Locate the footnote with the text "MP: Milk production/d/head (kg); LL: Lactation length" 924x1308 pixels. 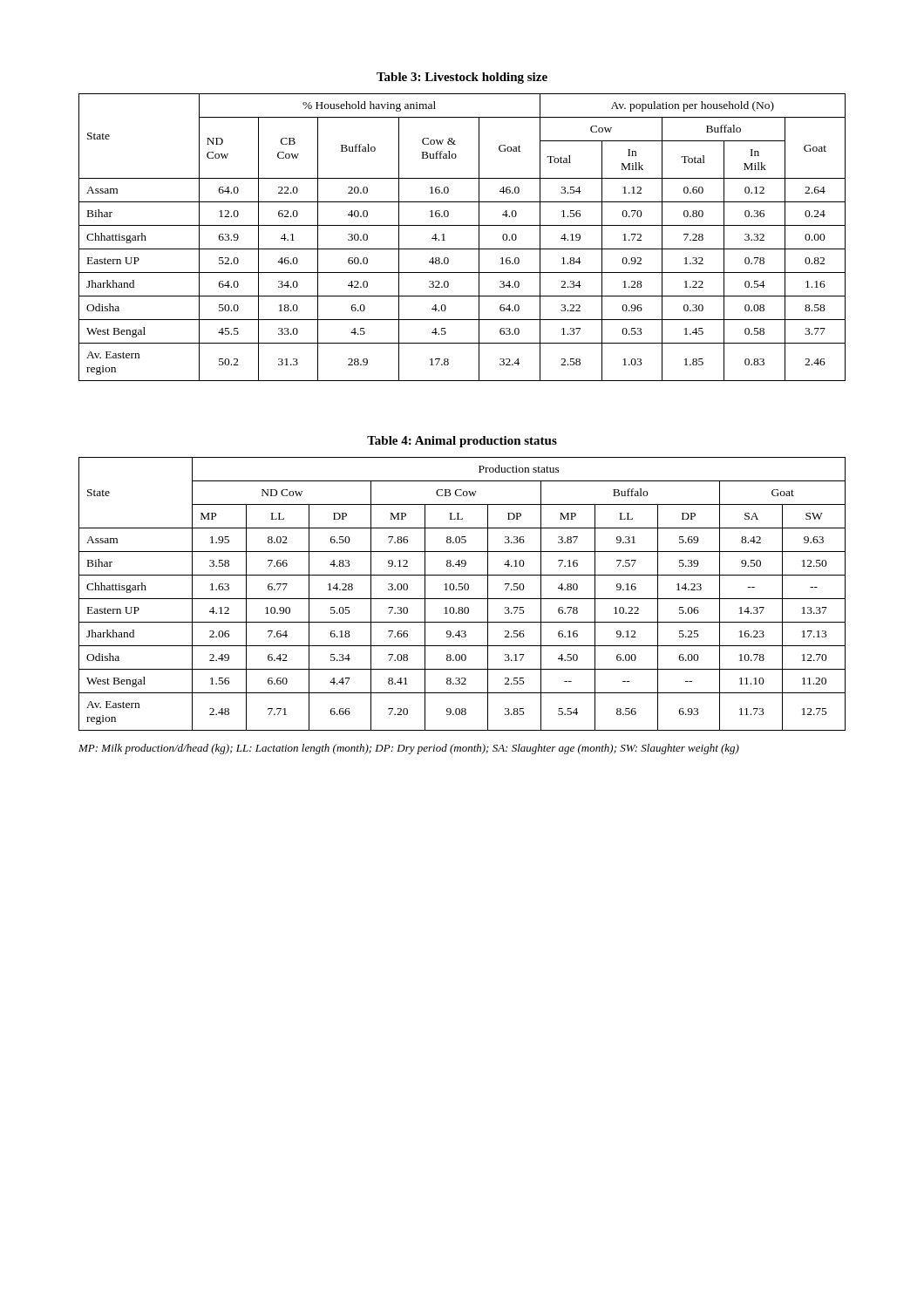click(409, 748)
